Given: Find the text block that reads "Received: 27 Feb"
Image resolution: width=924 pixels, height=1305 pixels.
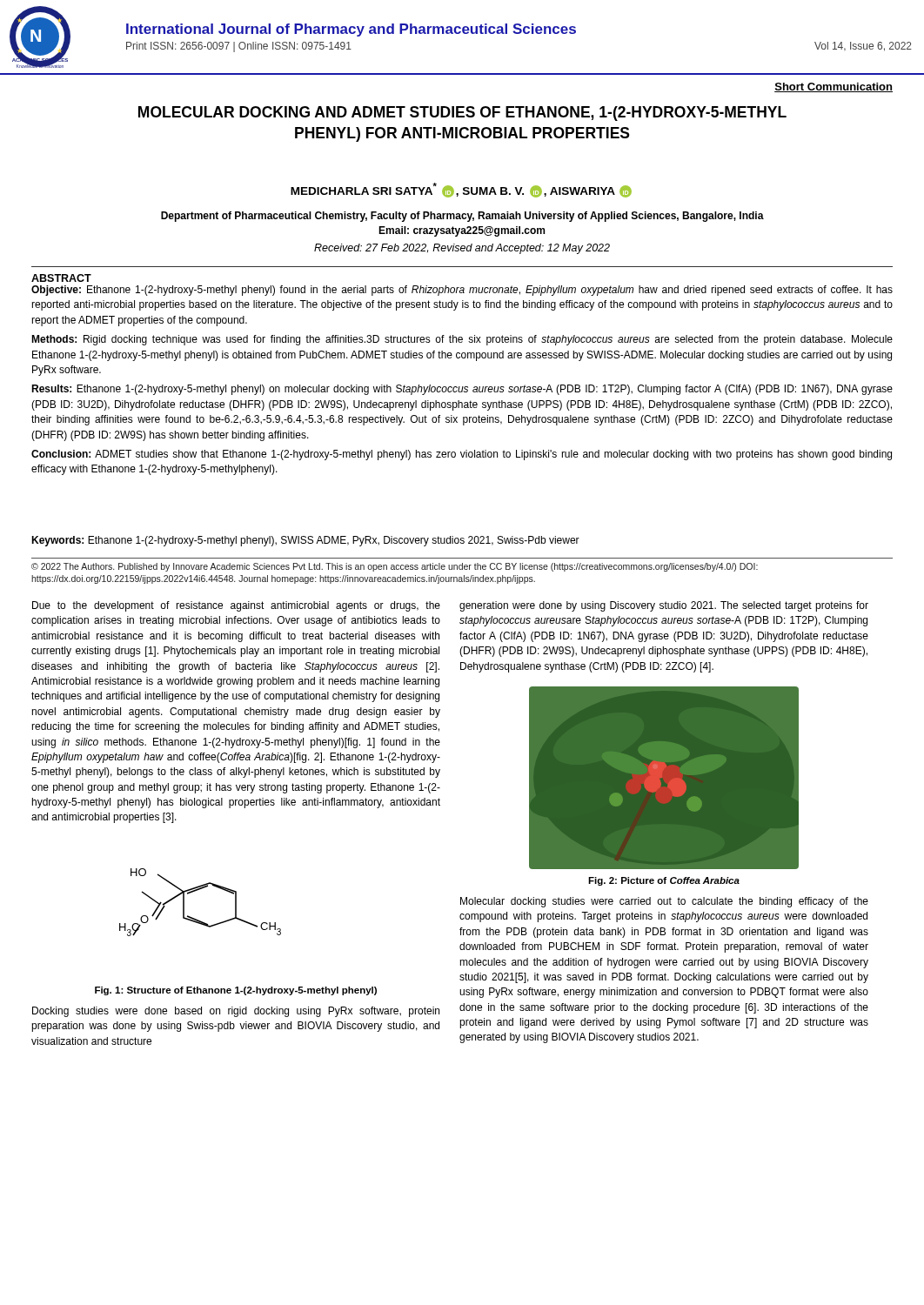Looking at the screenshot, I should tap(462, 248).
